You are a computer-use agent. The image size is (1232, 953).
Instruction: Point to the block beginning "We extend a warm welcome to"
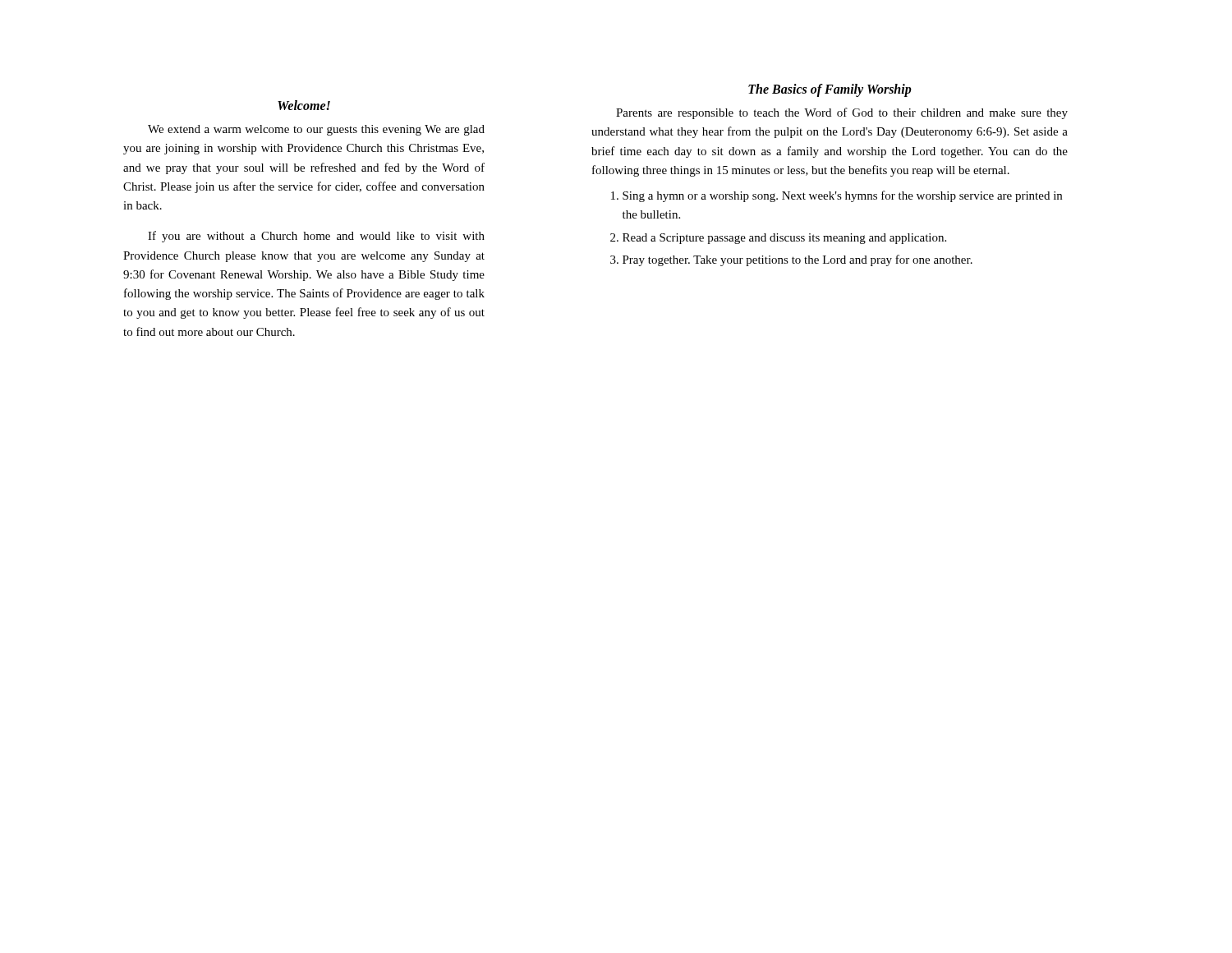[x=304, y=231]
